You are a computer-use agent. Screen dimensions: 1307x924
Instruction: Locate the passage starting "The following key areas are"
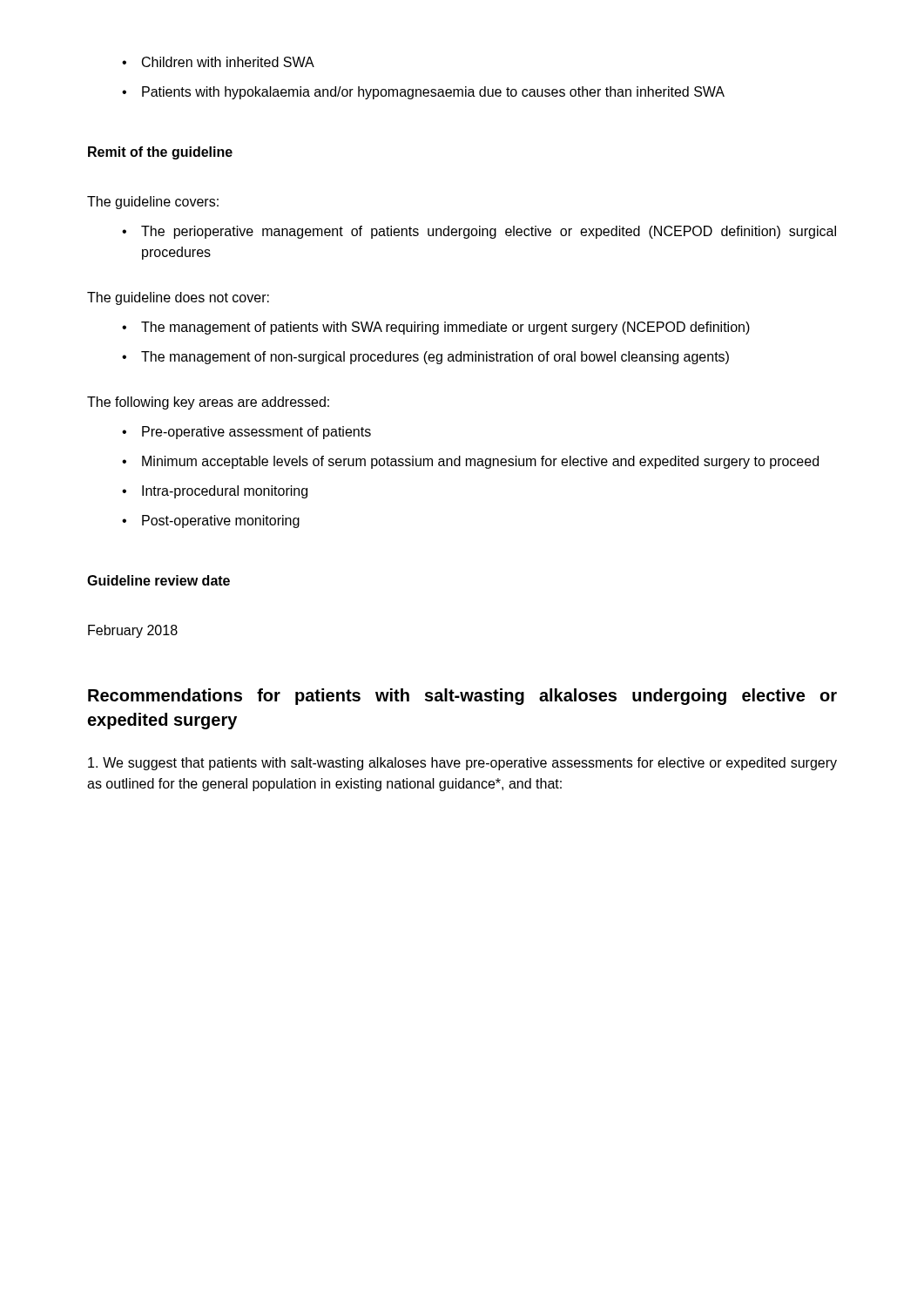pos(209,402)
